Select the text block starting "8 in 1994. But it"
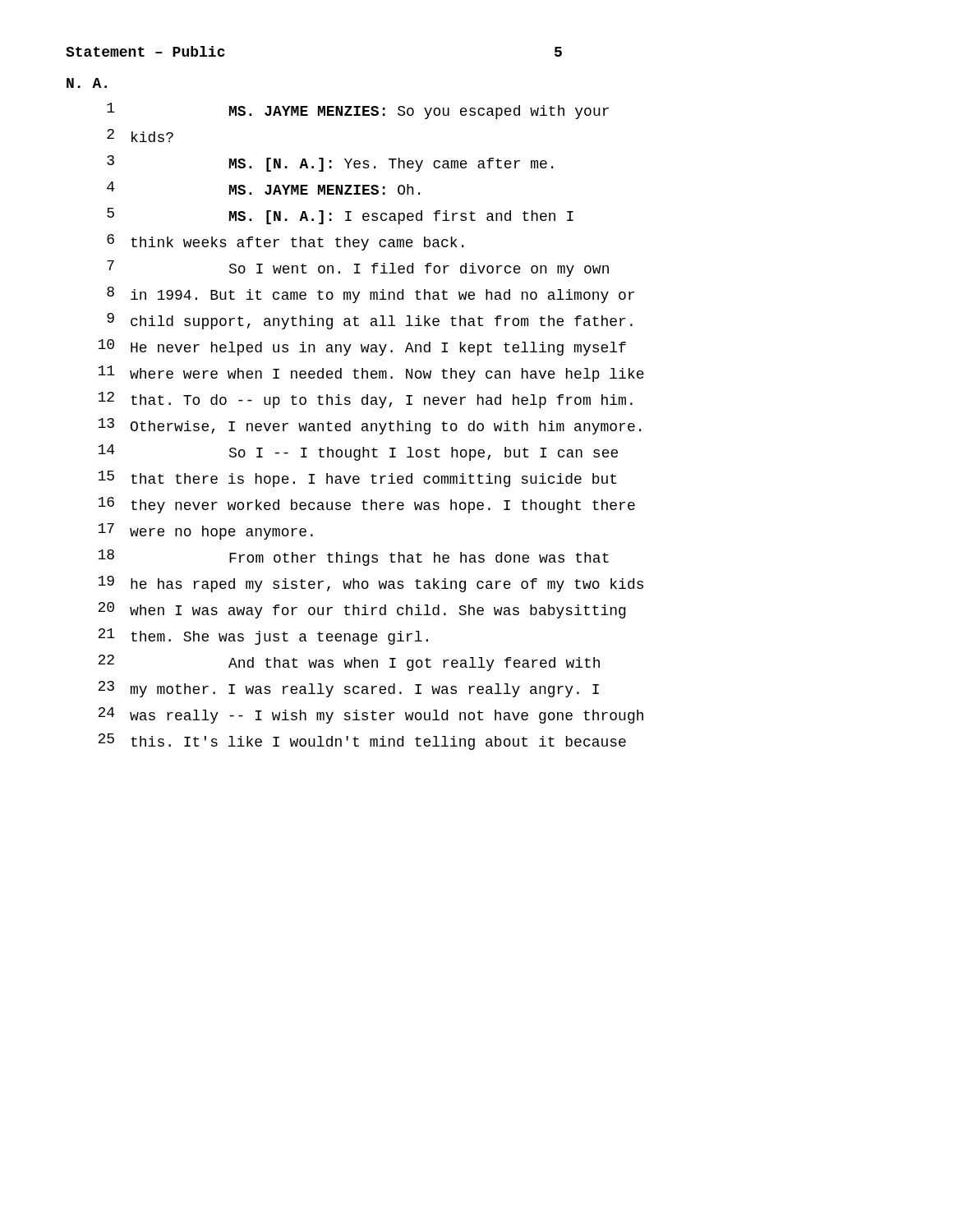This screenshot has width=953, height=1232. 476,295
